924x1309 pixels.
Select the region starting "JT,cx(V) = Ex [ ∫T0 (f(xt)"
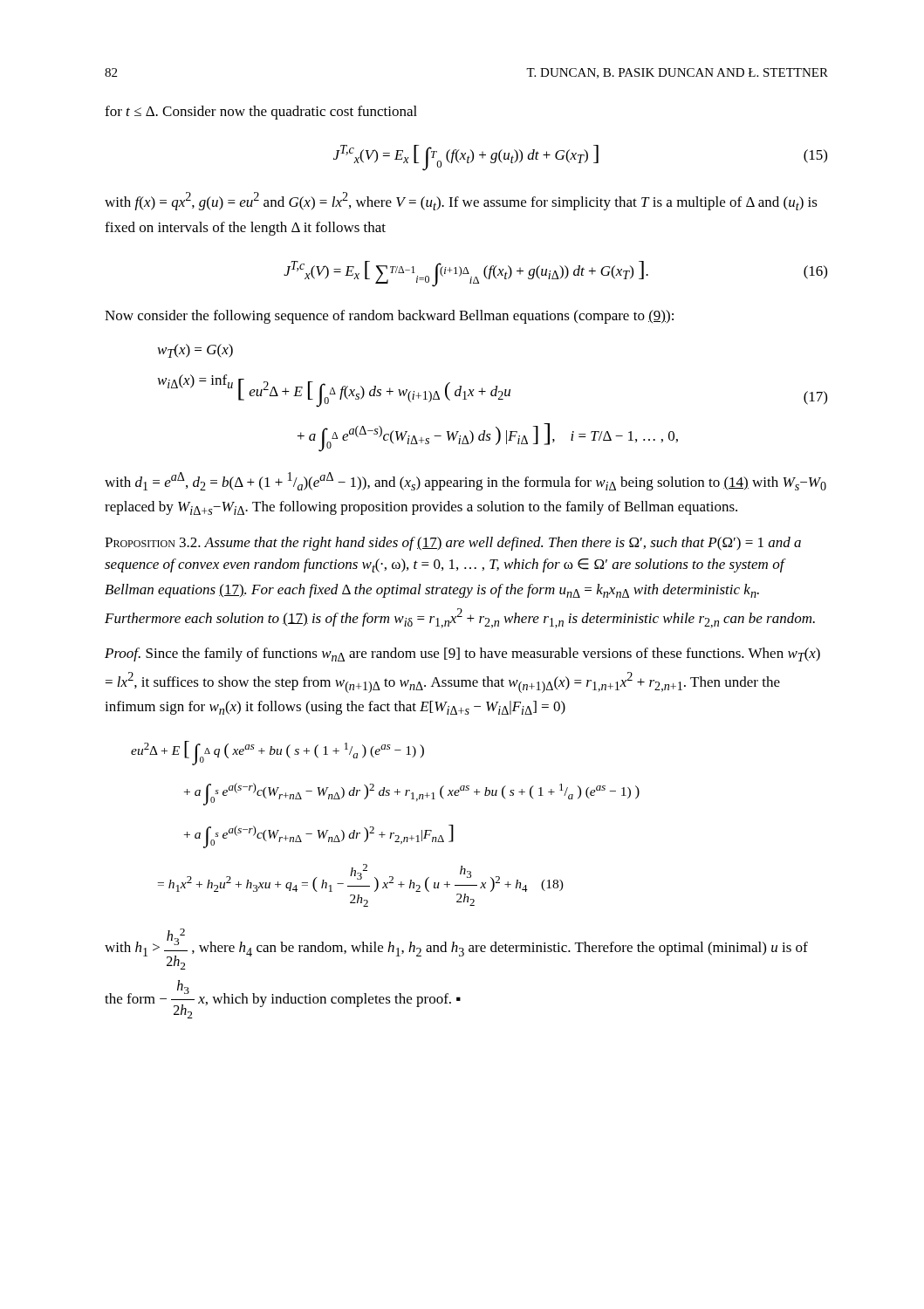pos(580,156)
